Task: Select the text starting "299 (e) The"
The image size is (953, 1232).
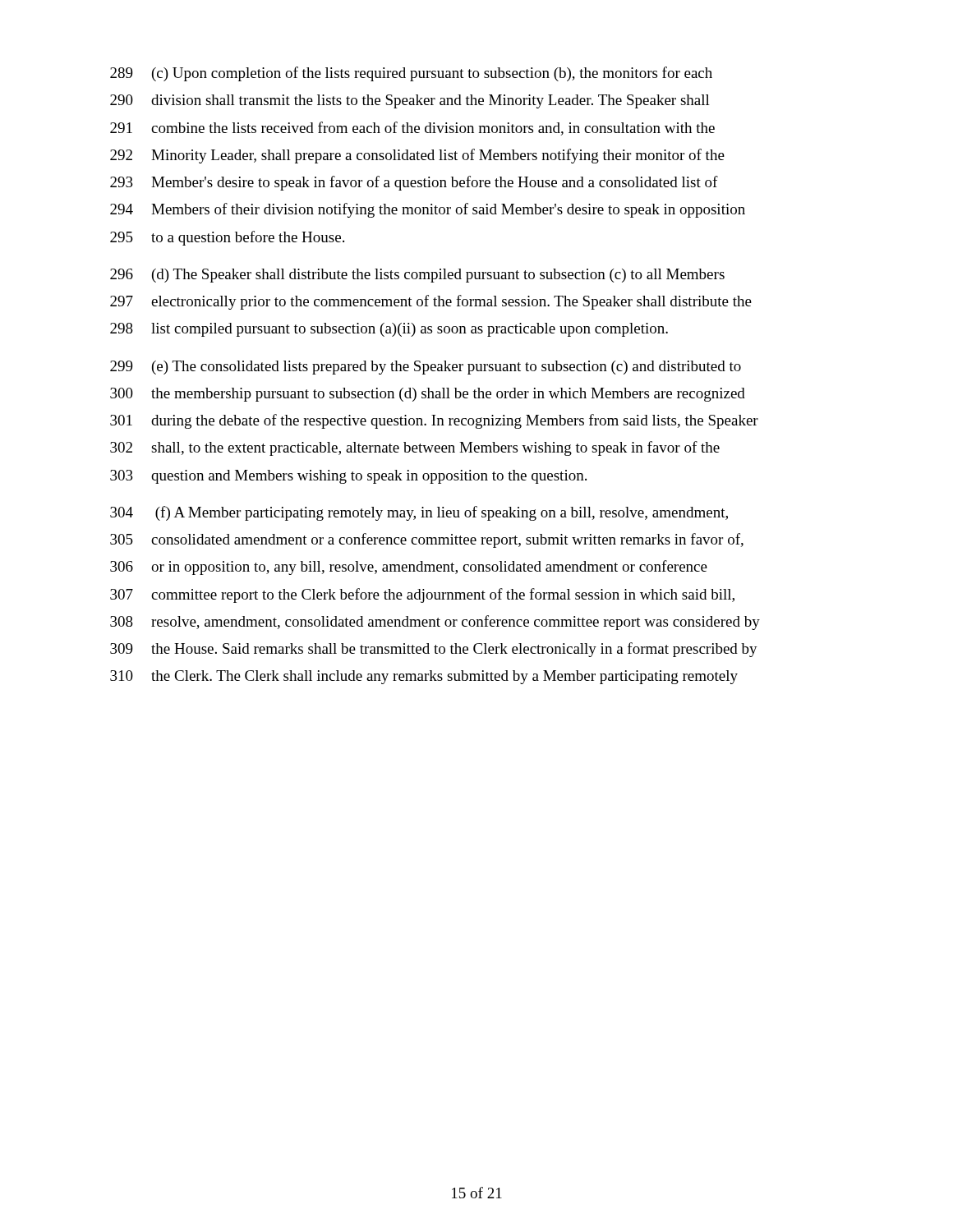Action: coord(476,366)
